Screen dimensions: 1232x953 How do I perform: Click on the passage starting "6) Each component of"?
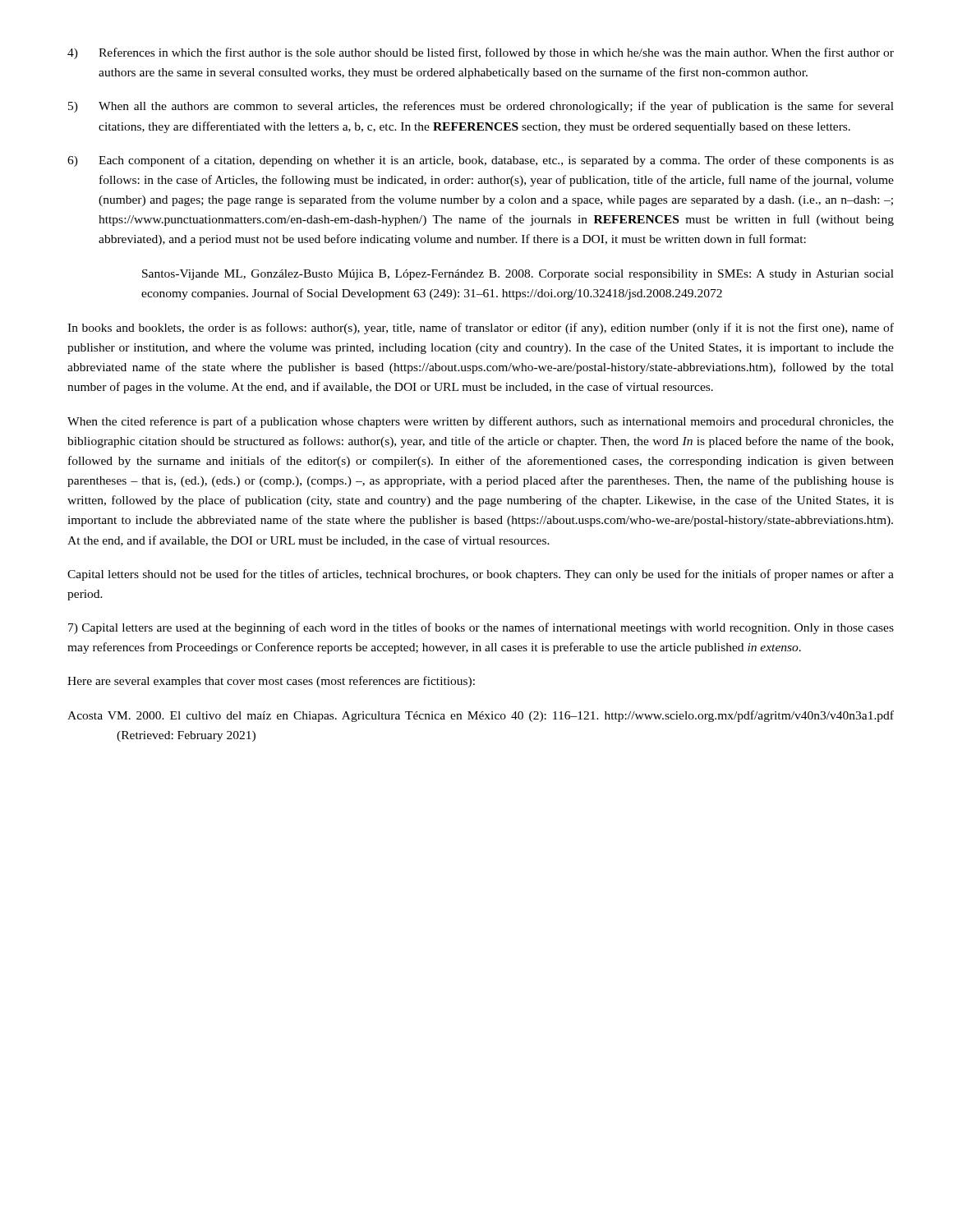coord(481,200)
